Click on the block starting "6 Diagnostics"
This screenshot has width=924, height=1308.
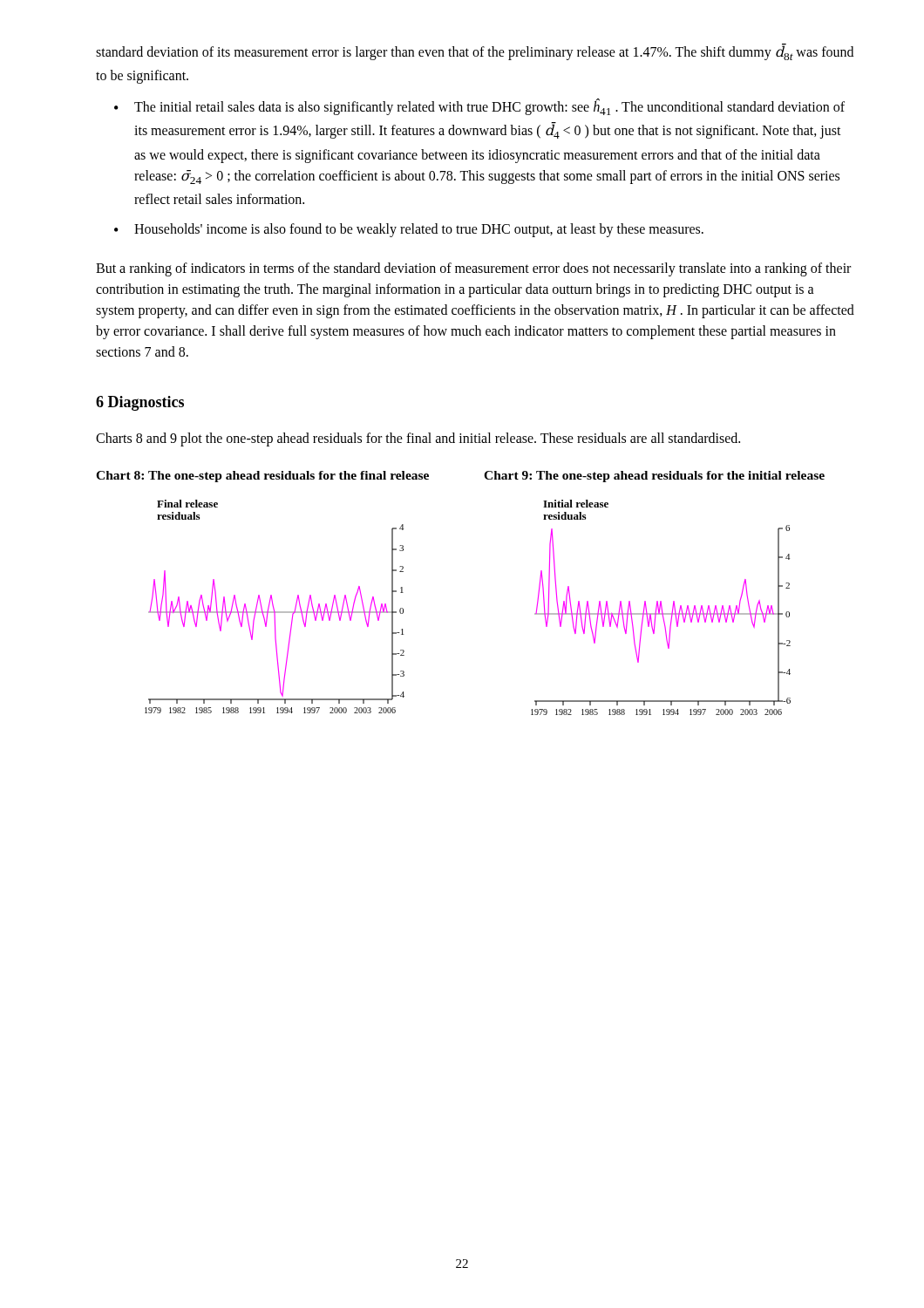[x=140, y=402]
